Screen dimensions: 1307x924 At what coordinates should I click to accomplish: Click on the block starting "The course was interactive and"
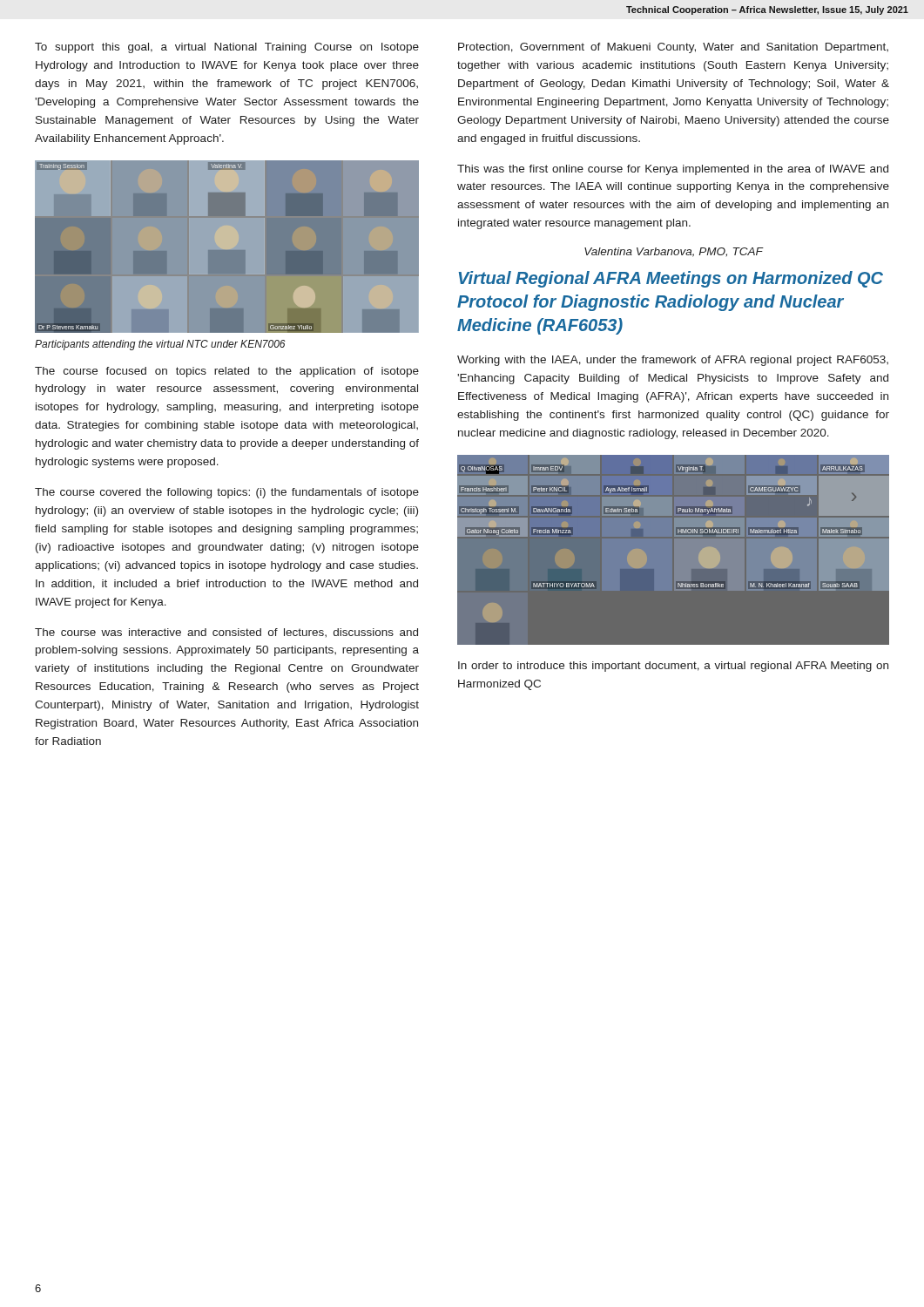tap(227, 686)
